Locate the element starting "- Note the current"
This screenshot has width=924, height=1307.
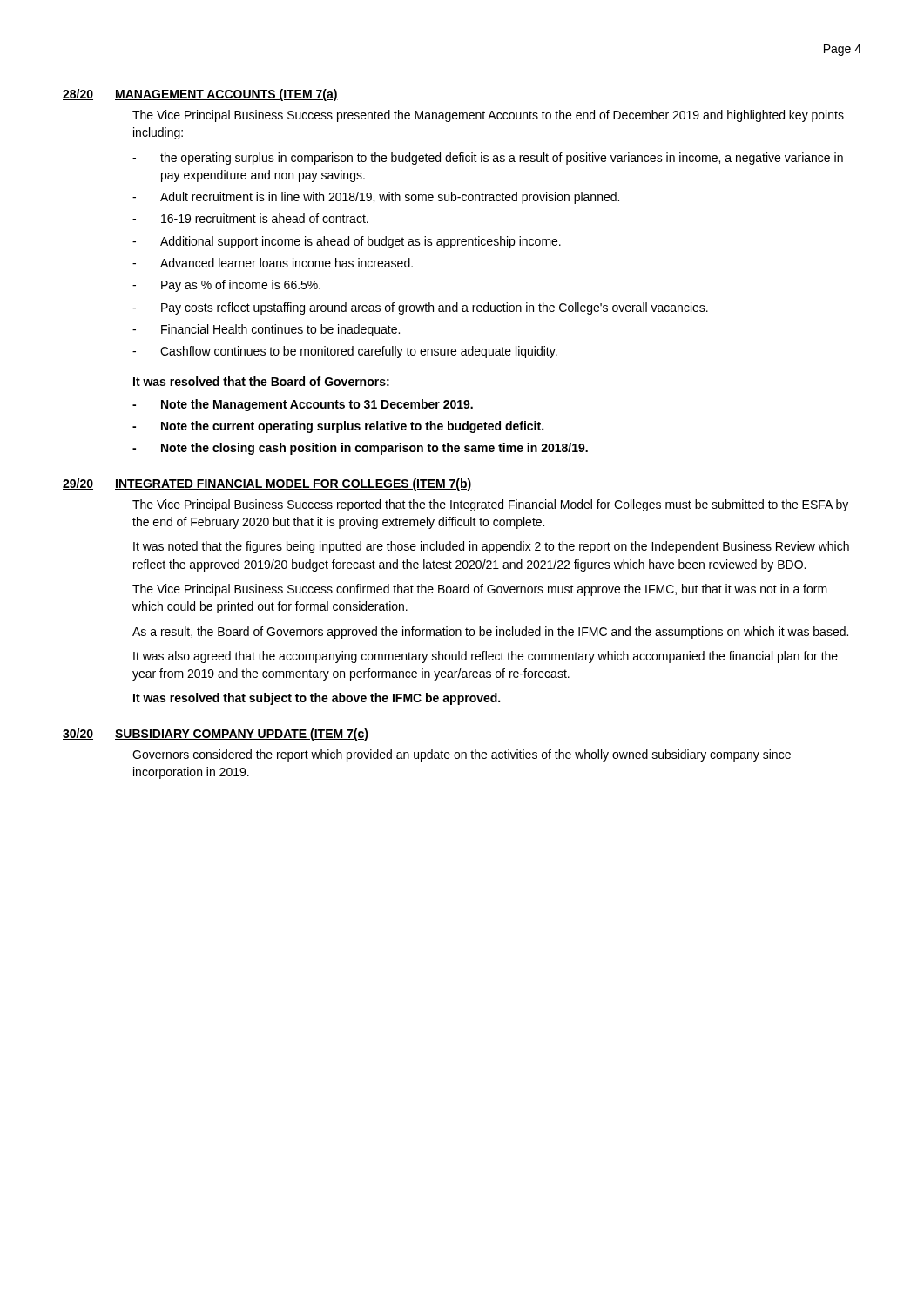click(x=497, y=426)
